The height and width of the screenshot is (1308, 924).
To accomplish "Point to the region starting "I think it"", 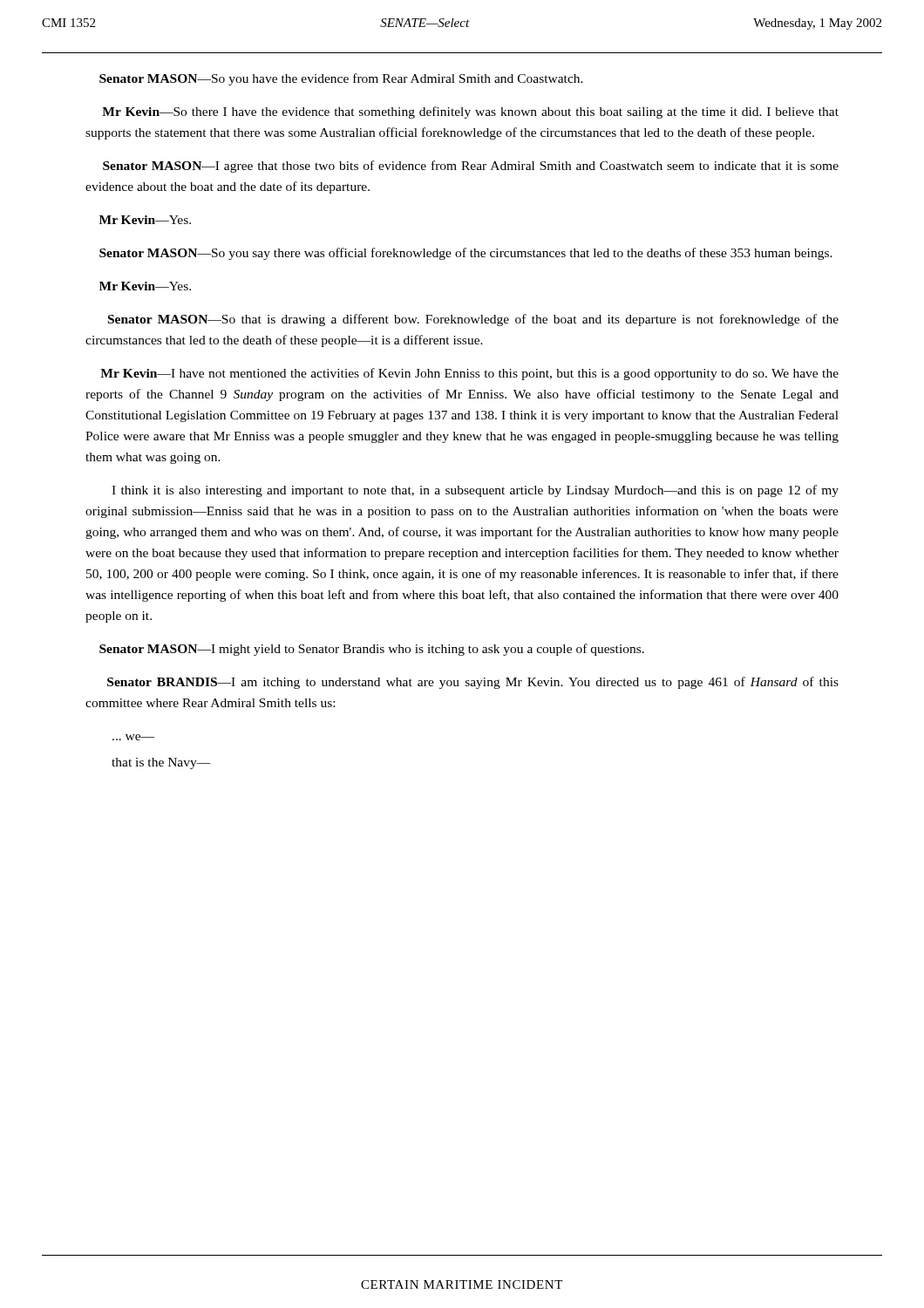I will 462,553.
